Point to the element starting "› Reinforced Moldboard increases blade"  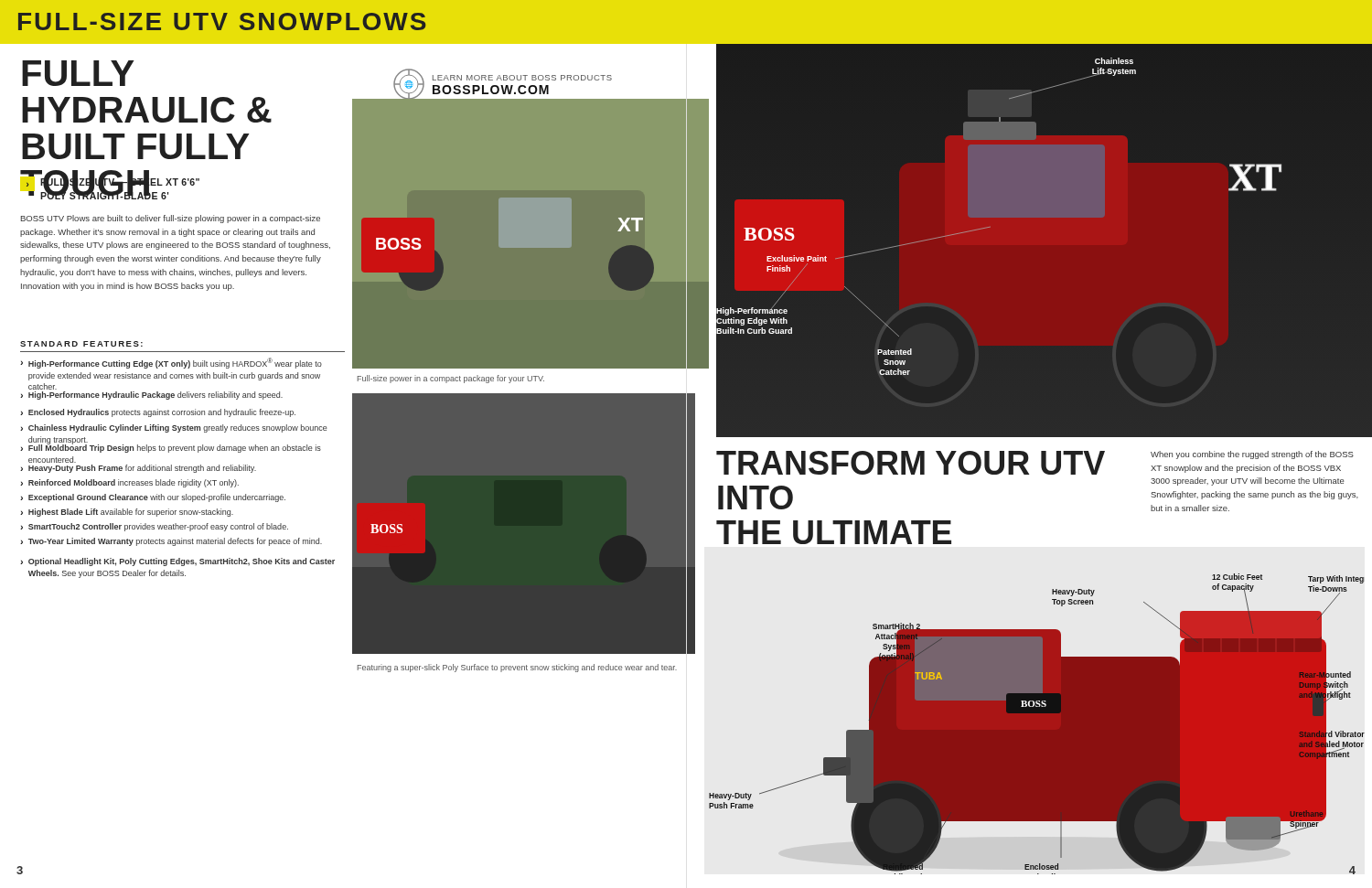tap(130, 483)
